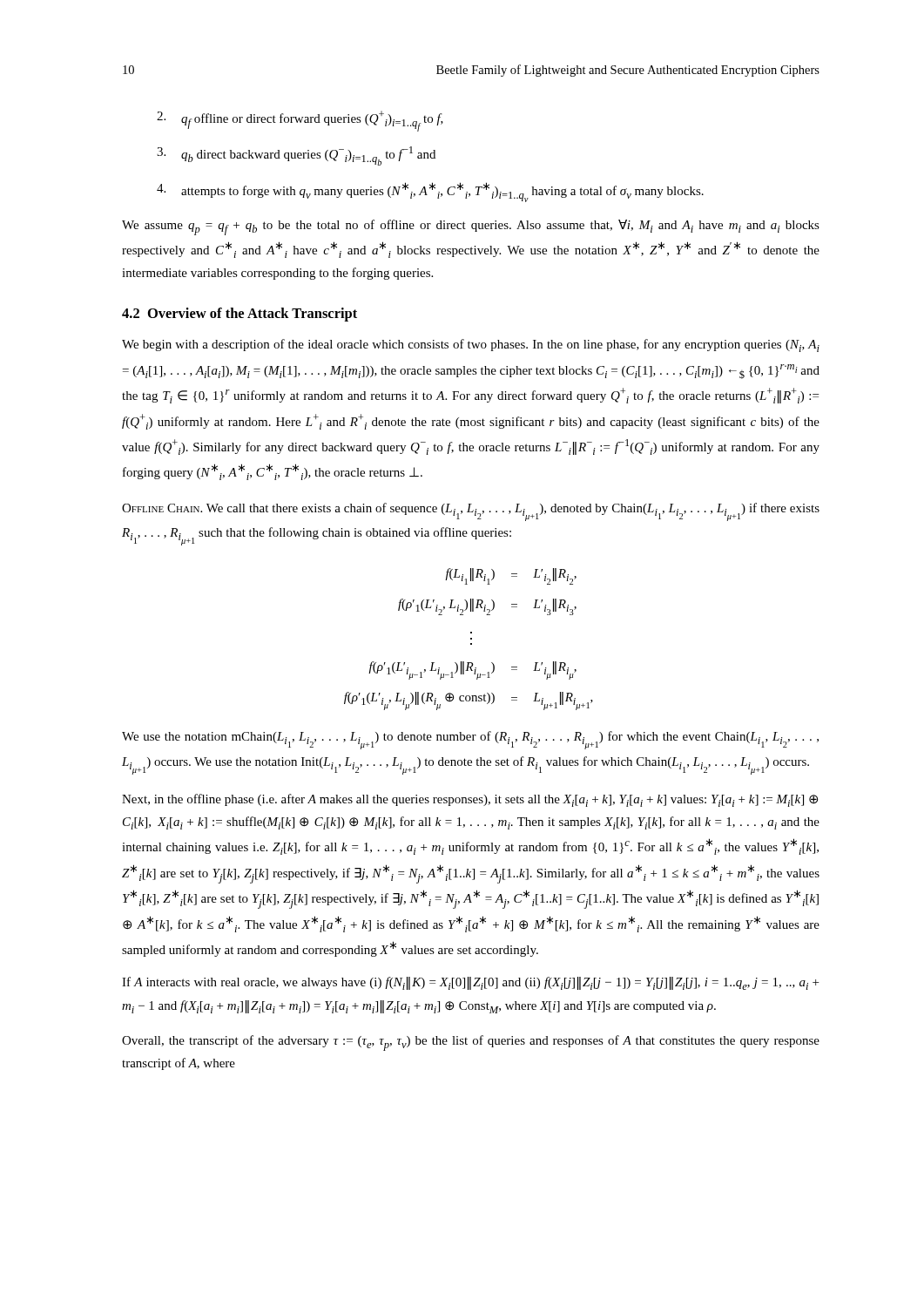
Task: Point to the text block starting "Next, in the offline phase (i.e. after"
Action: pyautogui.click(x=471, y=874)
